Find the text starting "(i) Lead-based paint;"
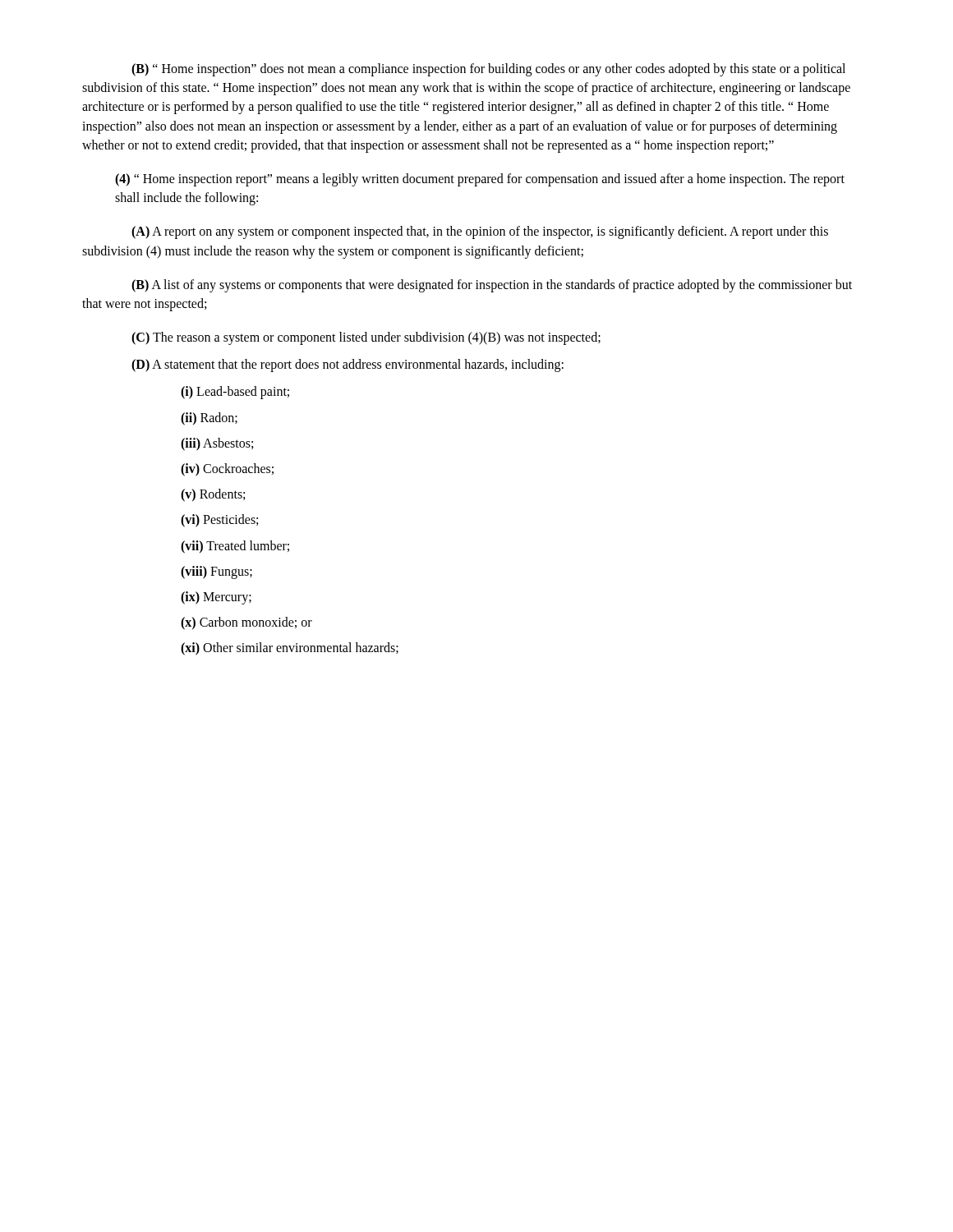953x1232 pixels. tap(236, 392)
